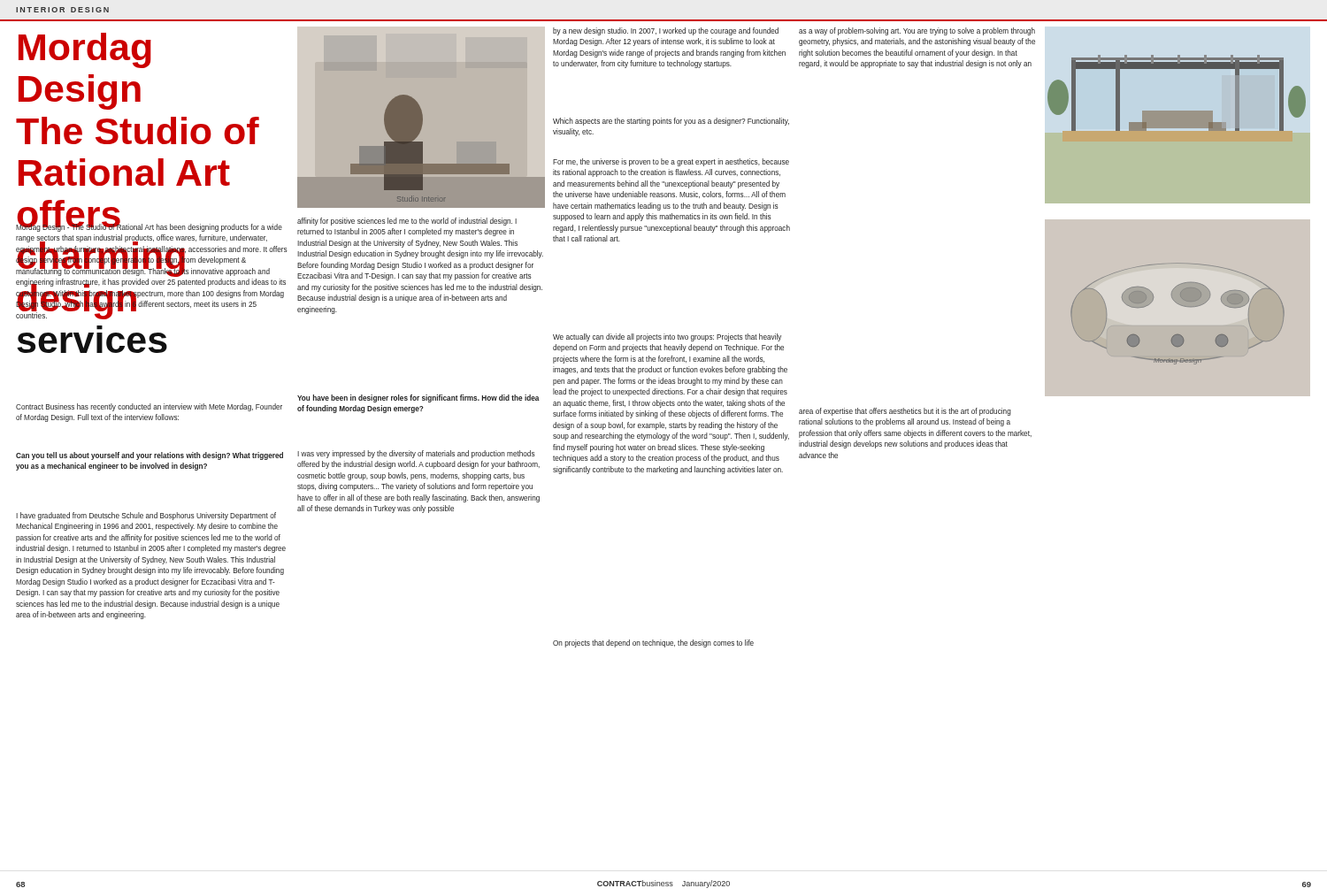Find the block on this page that starts "Can you tell"
1327x896 pixels.
tap(150, 461)
